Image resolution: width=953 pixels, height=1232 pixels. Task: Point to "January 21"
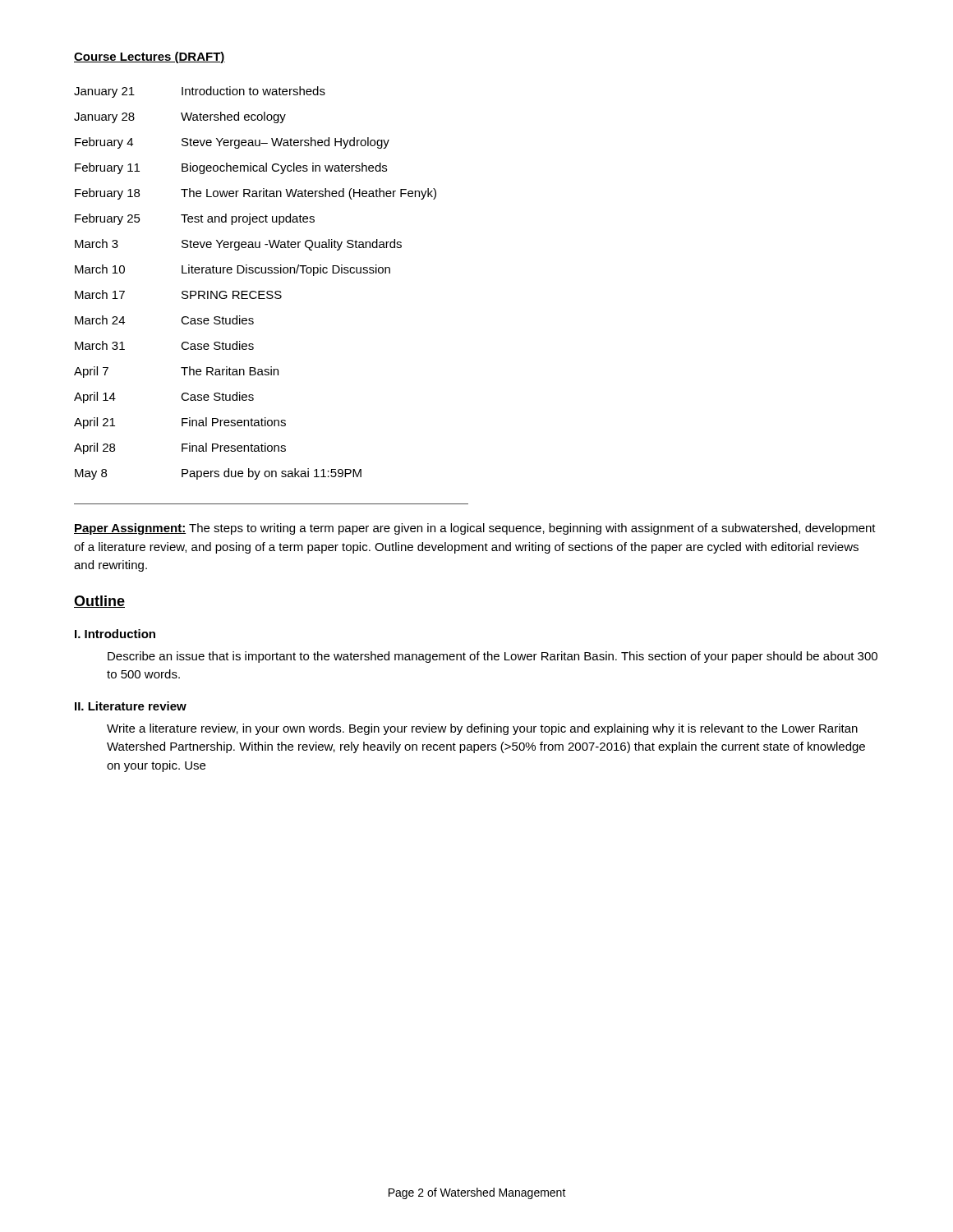(x=104, y=91)
